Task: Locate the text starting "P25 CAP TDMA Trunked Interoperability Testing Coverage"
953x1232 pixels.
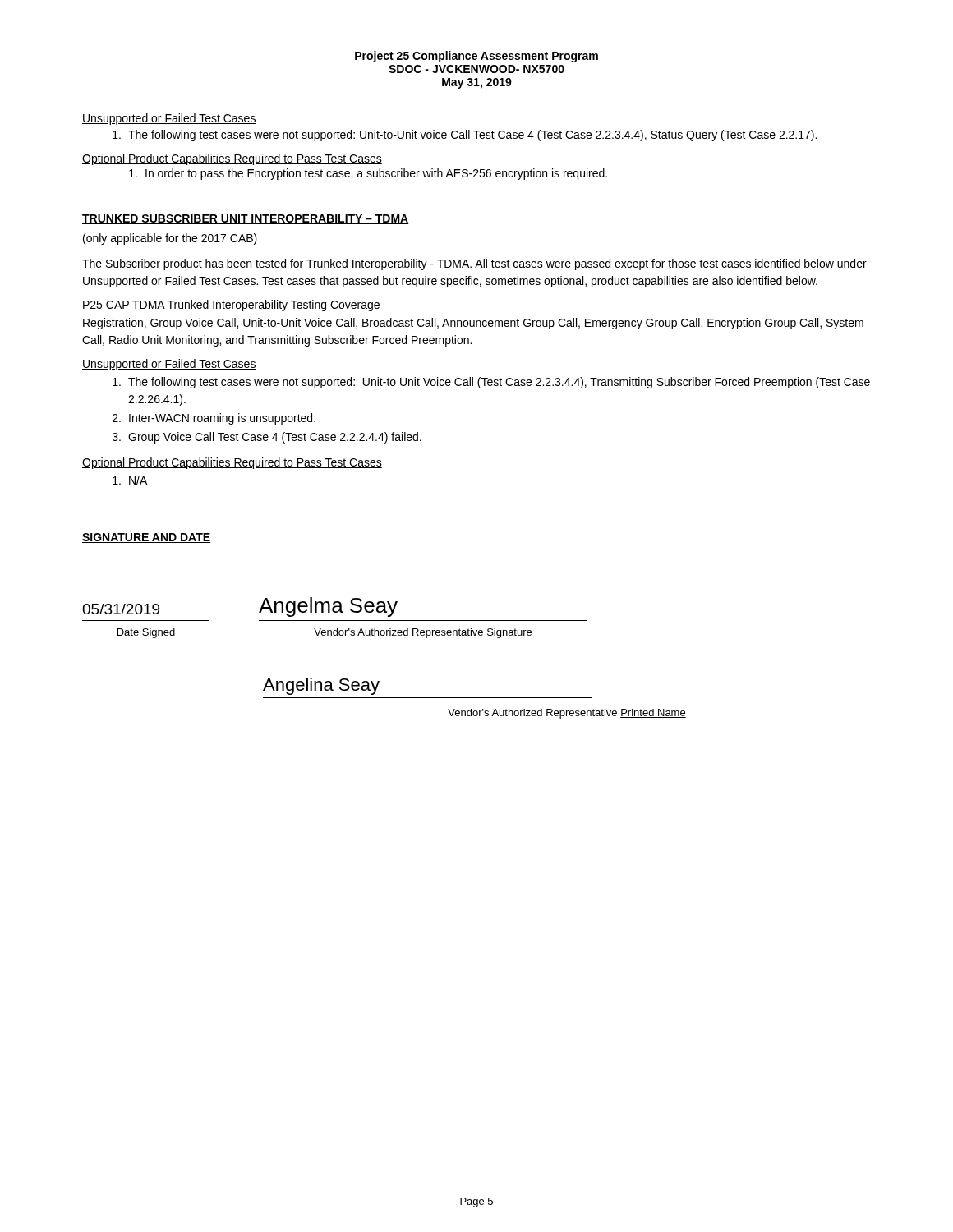Action: point(231,305)
